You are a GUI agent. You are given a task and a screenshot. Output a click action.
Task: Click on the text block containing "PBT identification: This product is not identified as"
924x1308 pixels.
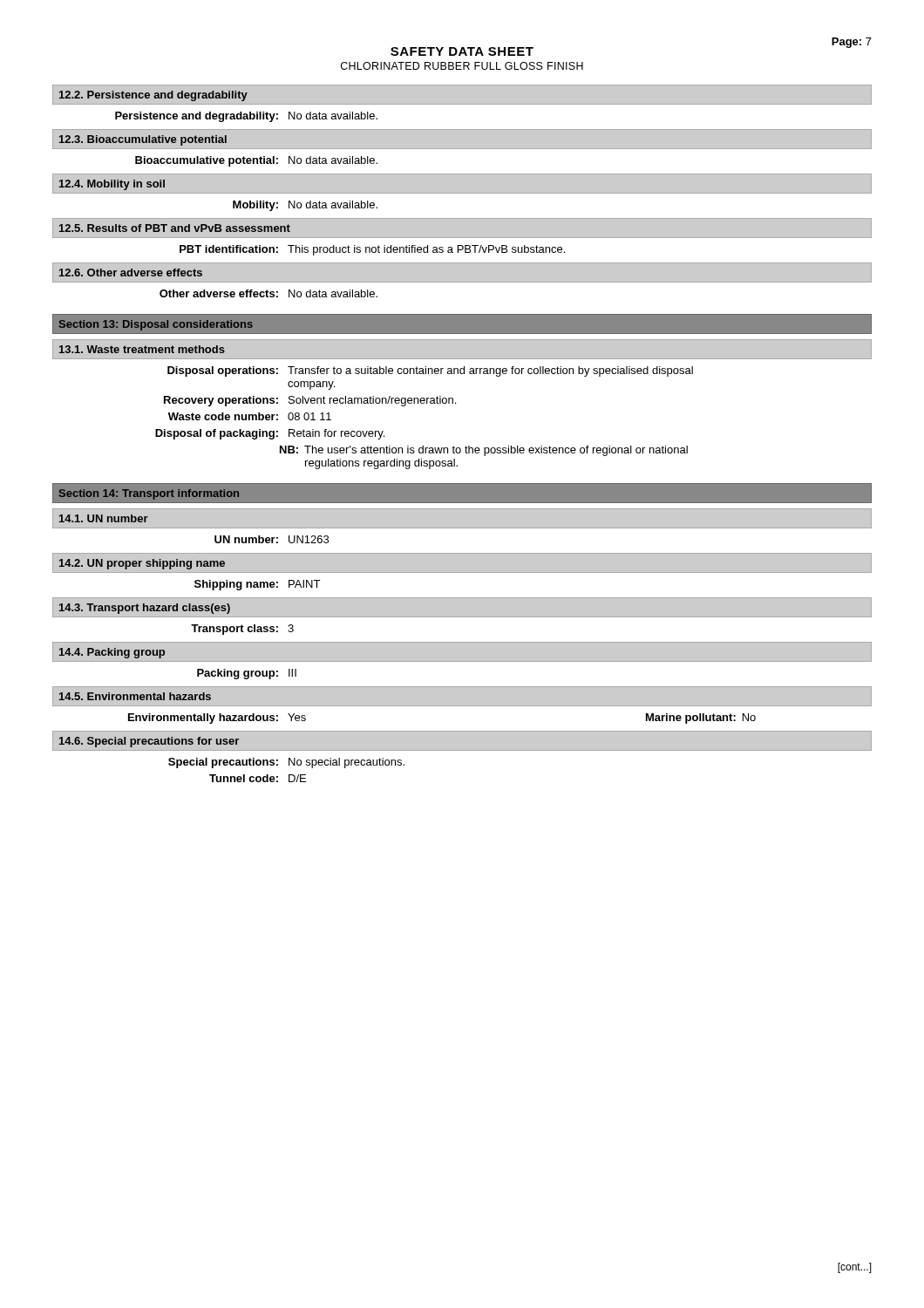tap(462, 249)
